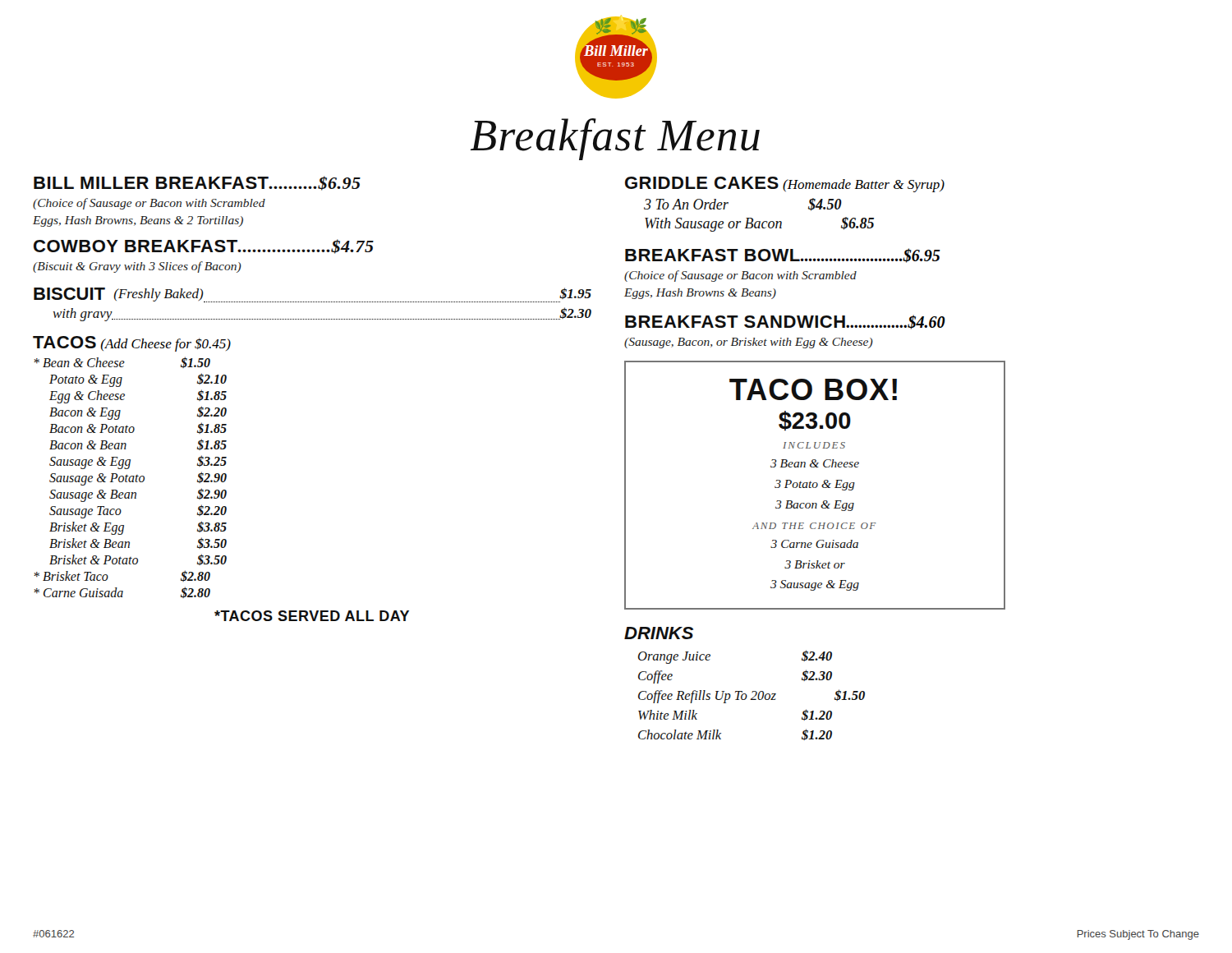Click on the list item with the text "With Sausage or"

pos(759,224)
